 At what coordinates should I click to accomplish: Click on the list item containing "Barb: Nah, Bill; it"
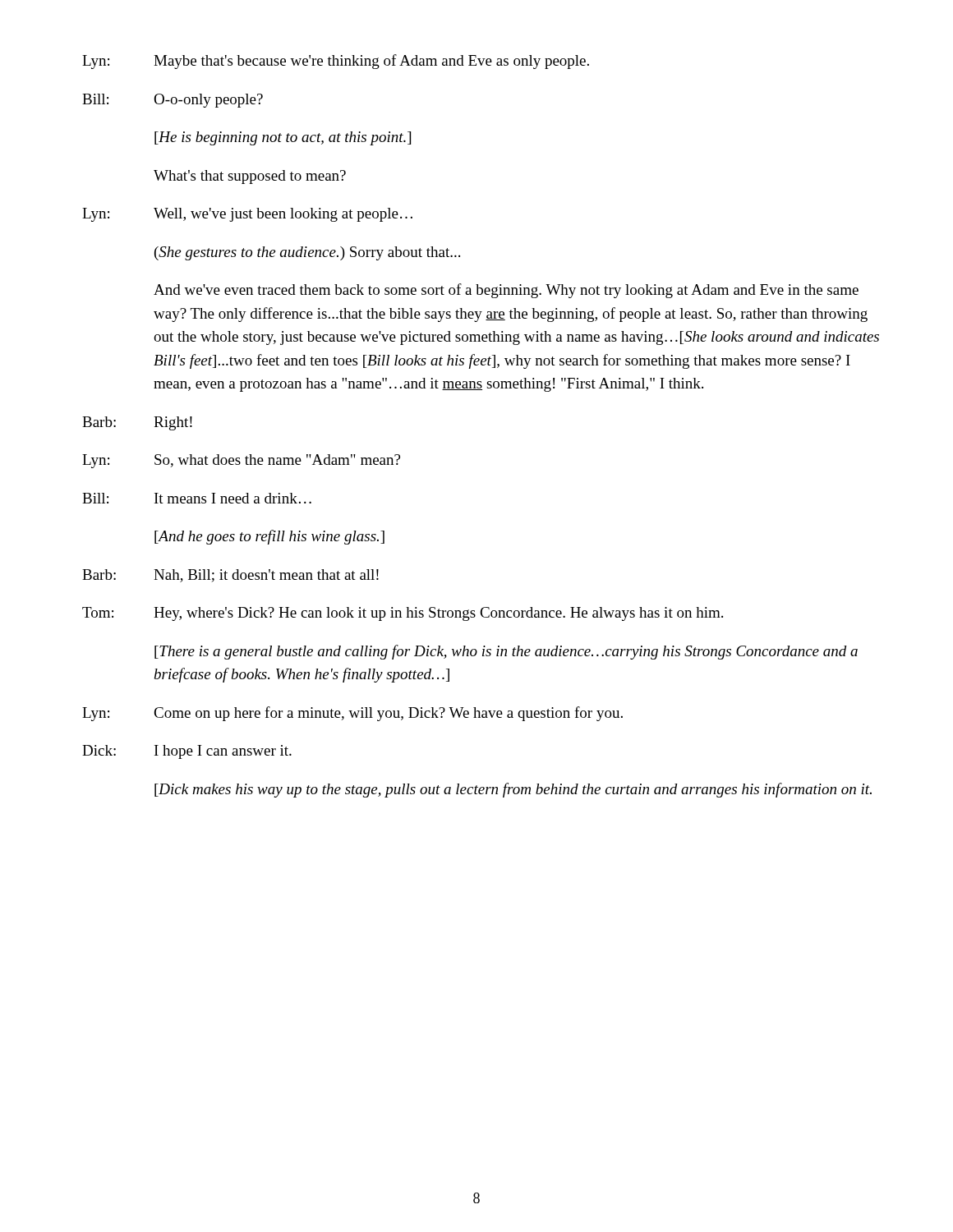point(230,576)
